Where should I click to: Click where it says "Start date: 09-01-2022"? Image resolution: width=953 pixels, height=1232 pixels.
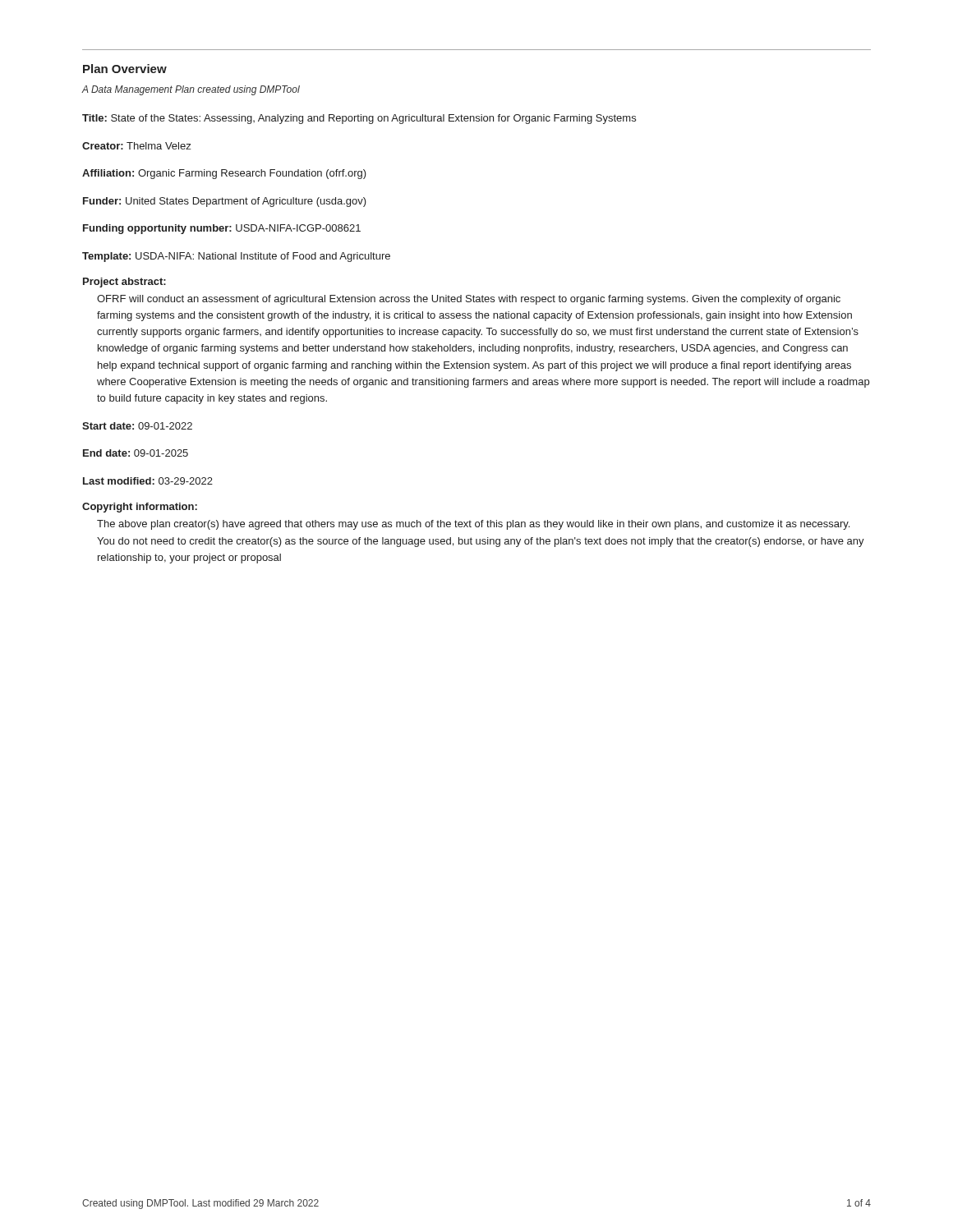click(137, 426)
